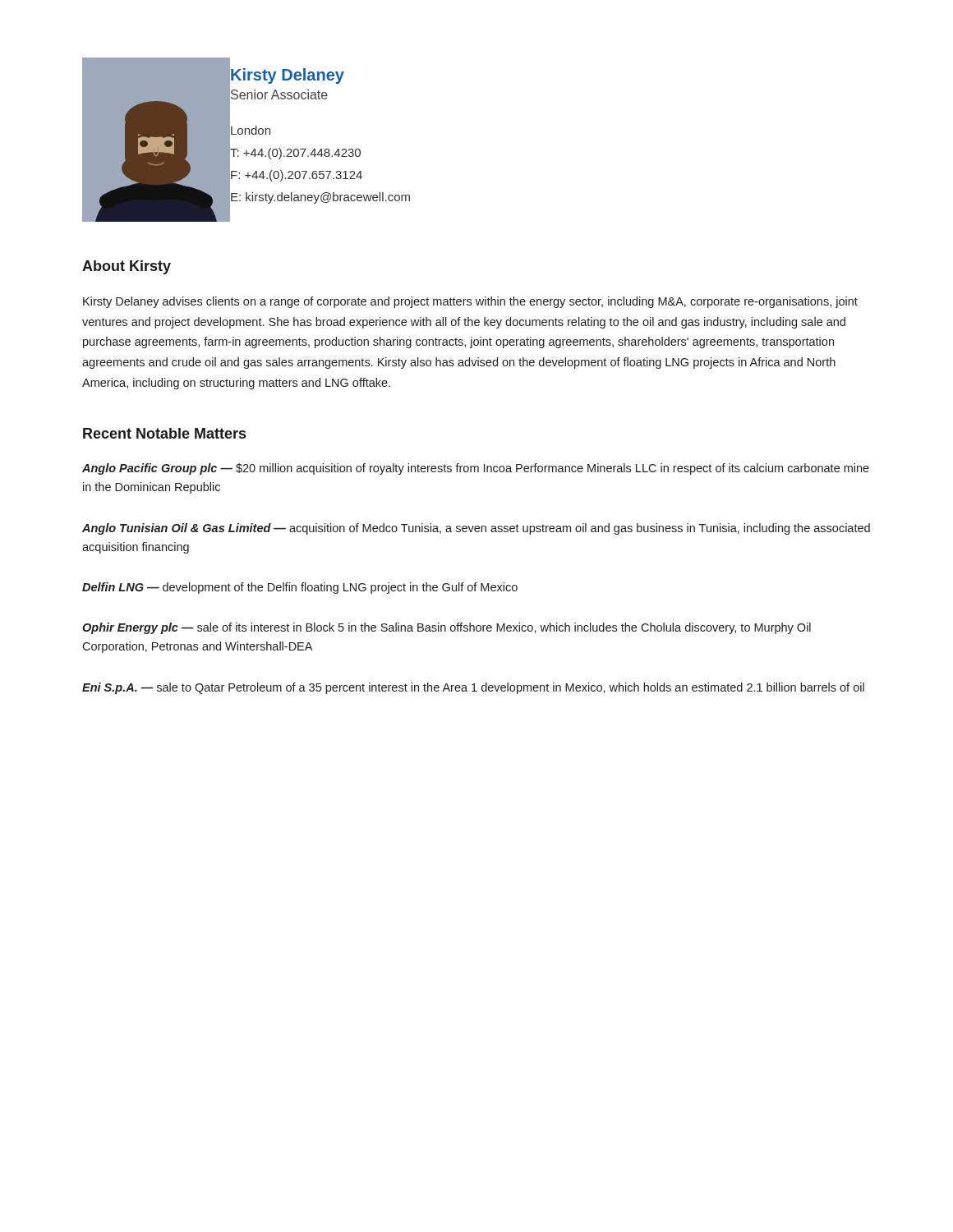953x1232 pixels.
Task: Locate the list item that says "Eni S.p.A. — sale to"
Action: [473, 687]
